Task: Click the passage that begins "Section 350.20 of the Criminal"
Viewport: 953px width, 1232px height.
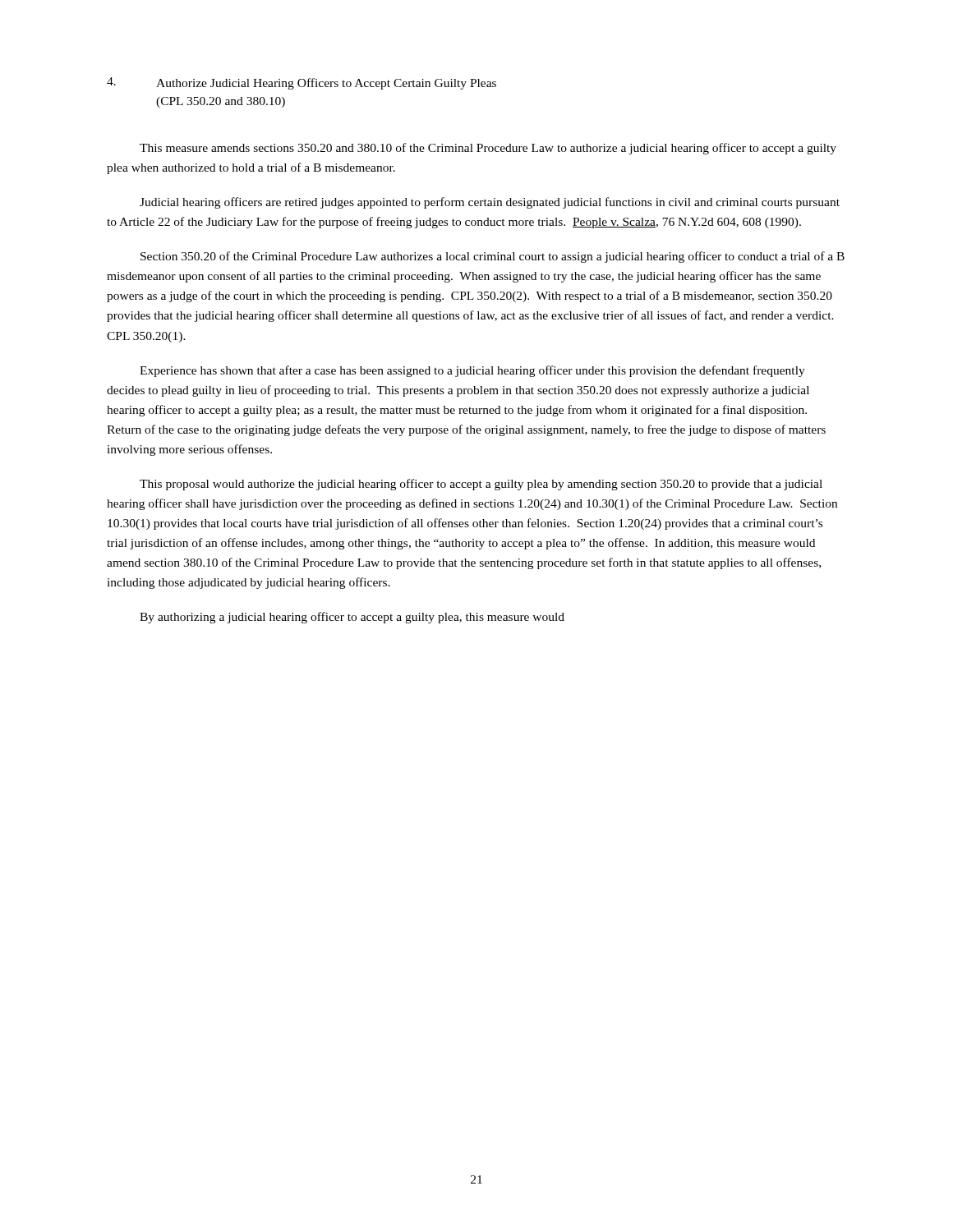Action: click(x=476, y=296)
